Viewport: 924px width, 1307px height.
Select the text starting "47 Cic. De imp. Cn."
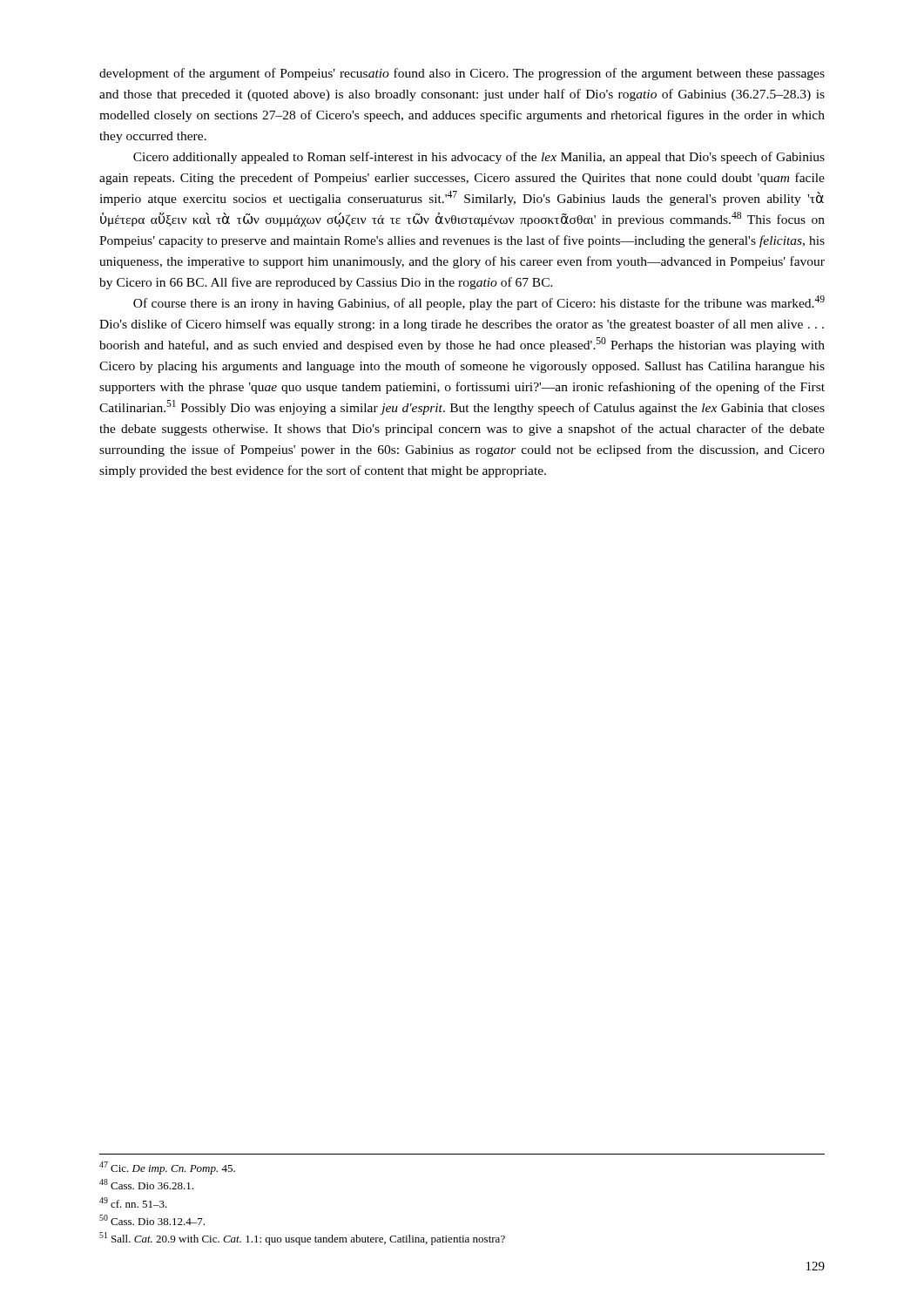click(167, 1168)
